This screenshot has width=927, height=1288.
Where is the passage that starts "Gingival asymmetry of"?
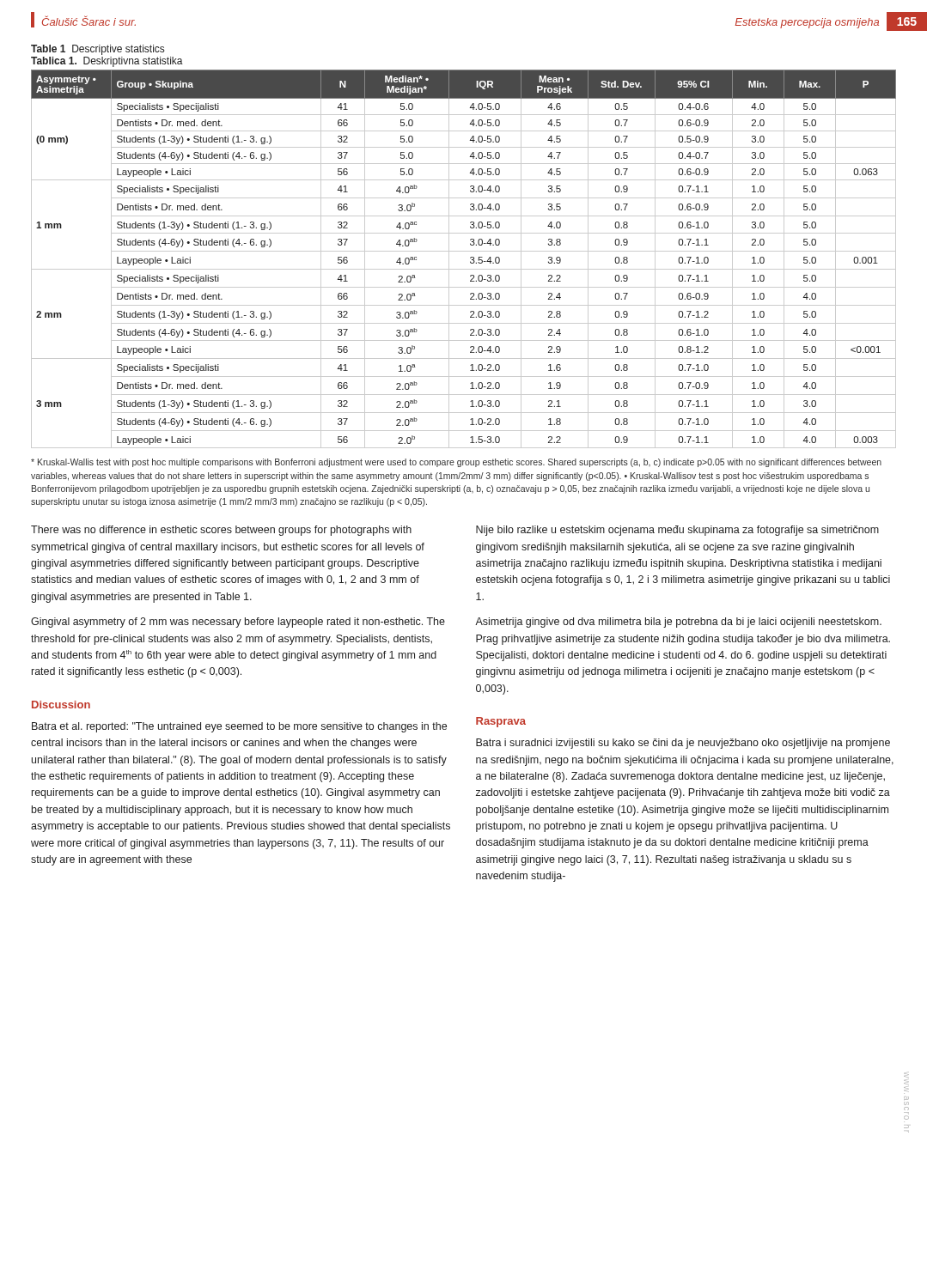click(x=238, y=647)
